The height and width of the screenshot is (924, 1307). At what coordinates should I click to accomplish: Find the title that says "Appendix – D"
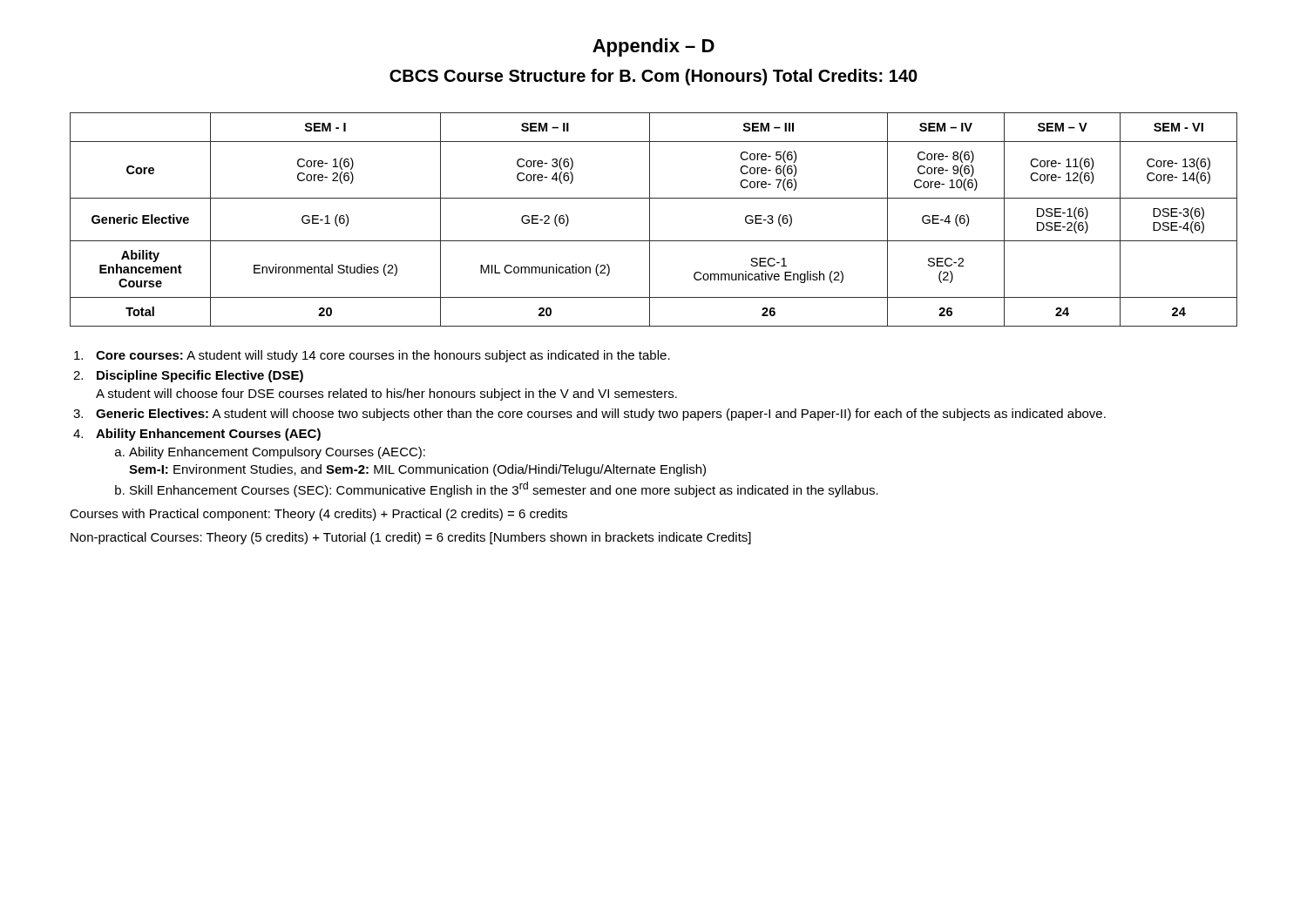pyautogui.click(x=654, y=46)
